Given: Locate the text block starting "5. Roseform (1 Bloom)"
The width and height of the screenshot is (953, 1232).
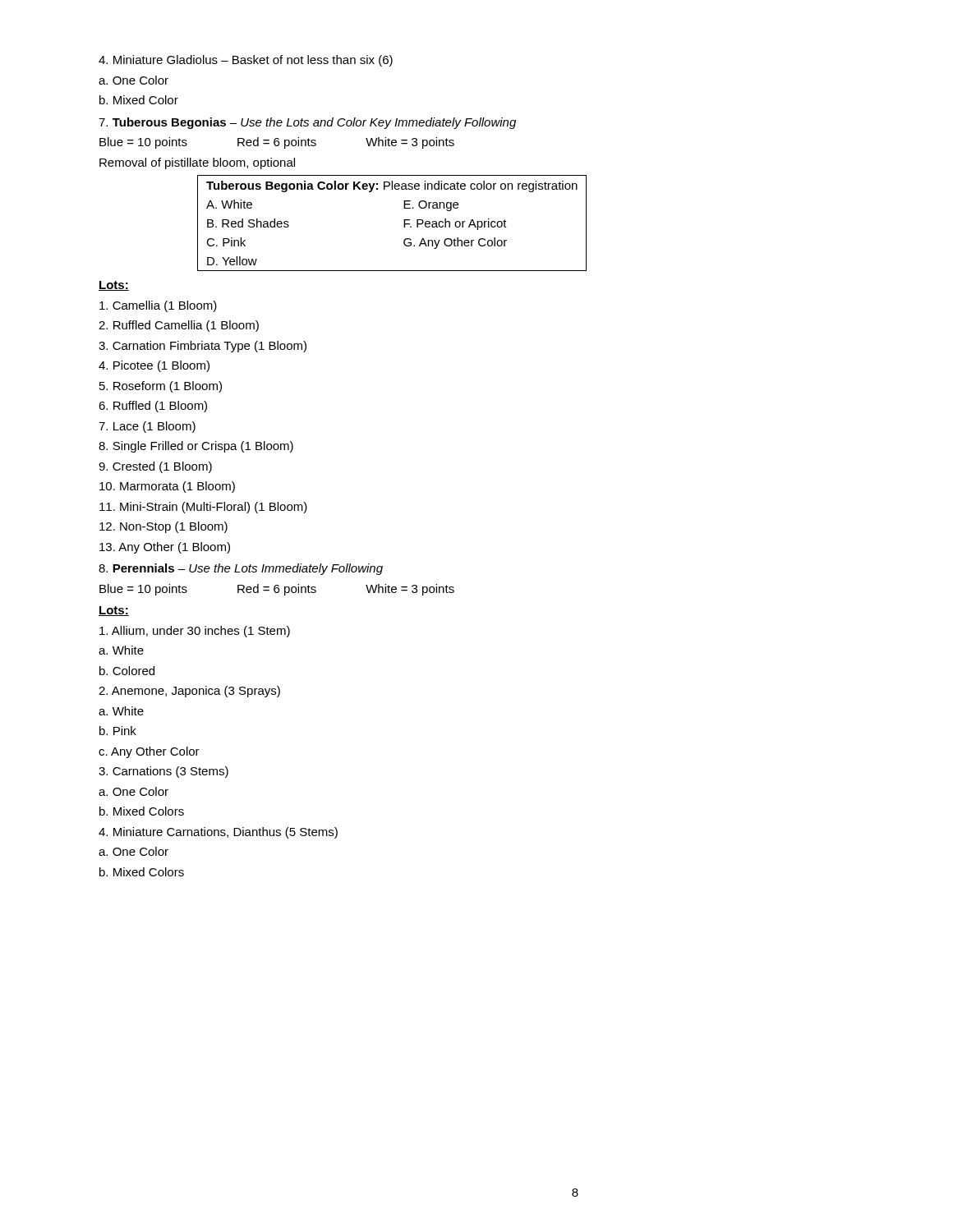Looking at the screenshot, I should [161, 385].
